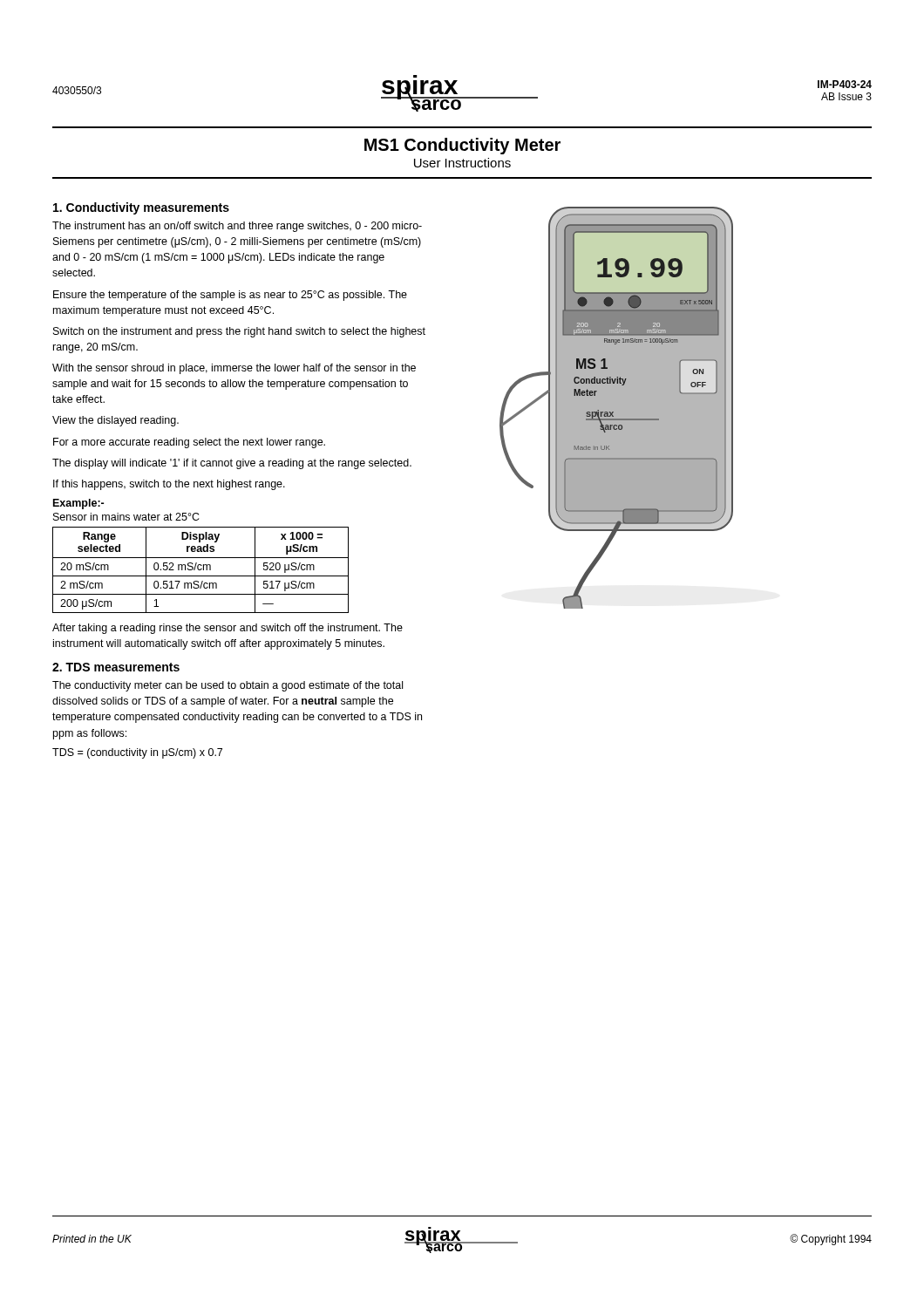The image size is (924, 1308).
Task: Where does it say "MS1 Conductivity Meter"?
Action: (x=462, y=145)
